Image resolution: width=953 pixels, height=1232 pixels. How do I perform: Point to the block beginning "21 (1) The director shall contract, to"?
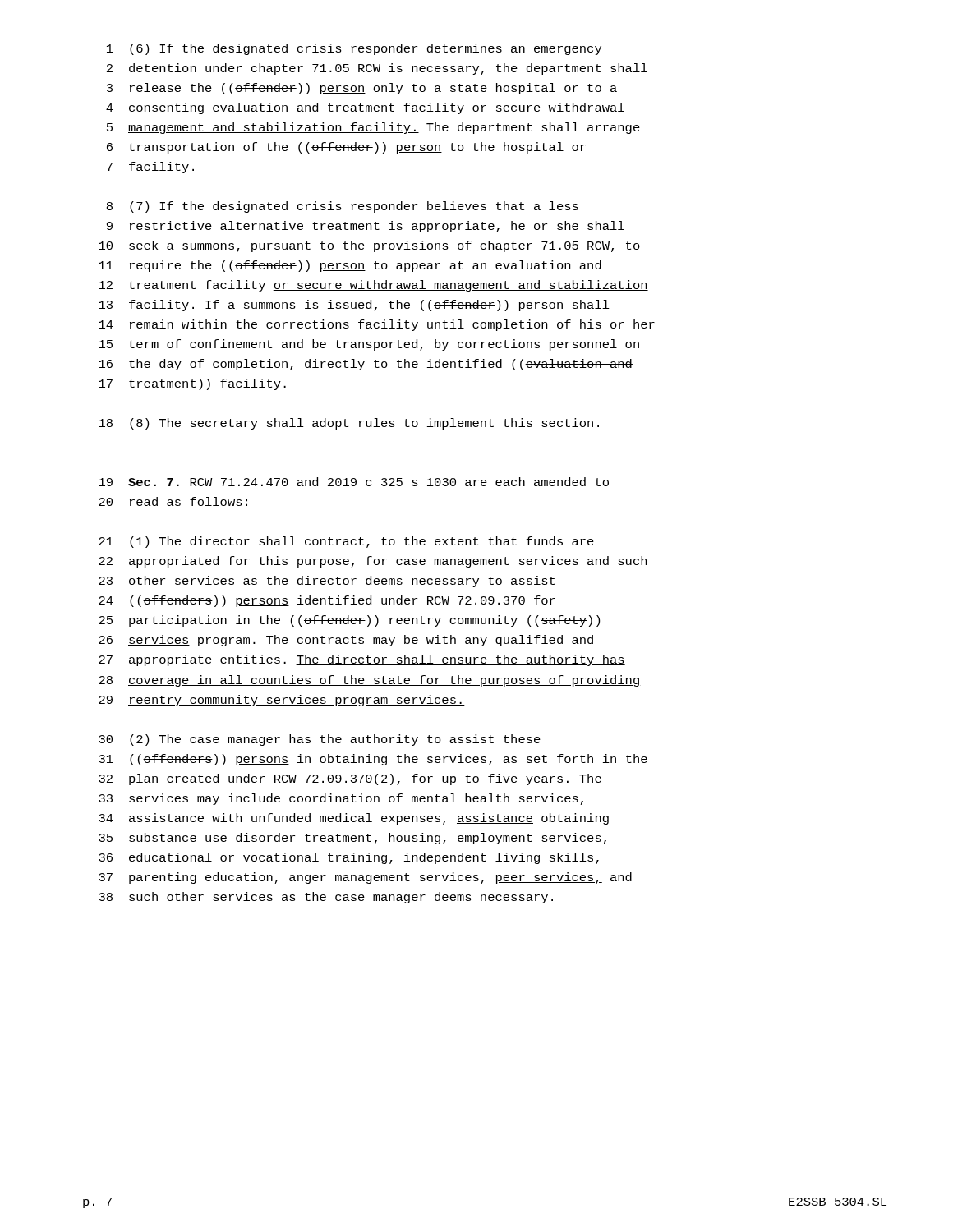pos(485,621)
